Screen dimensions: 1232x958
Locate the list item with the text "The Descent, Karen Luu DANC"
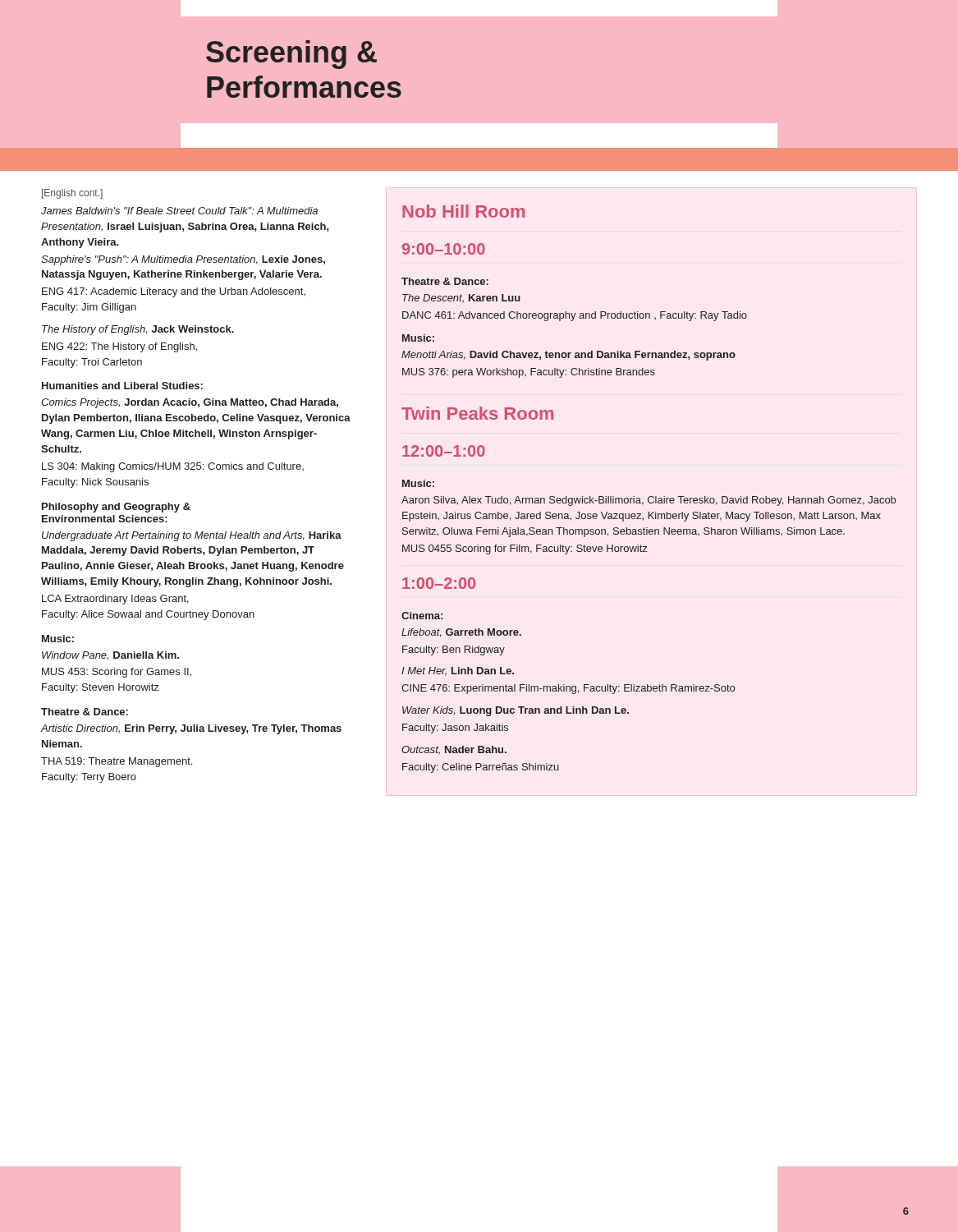click(651, 307)
